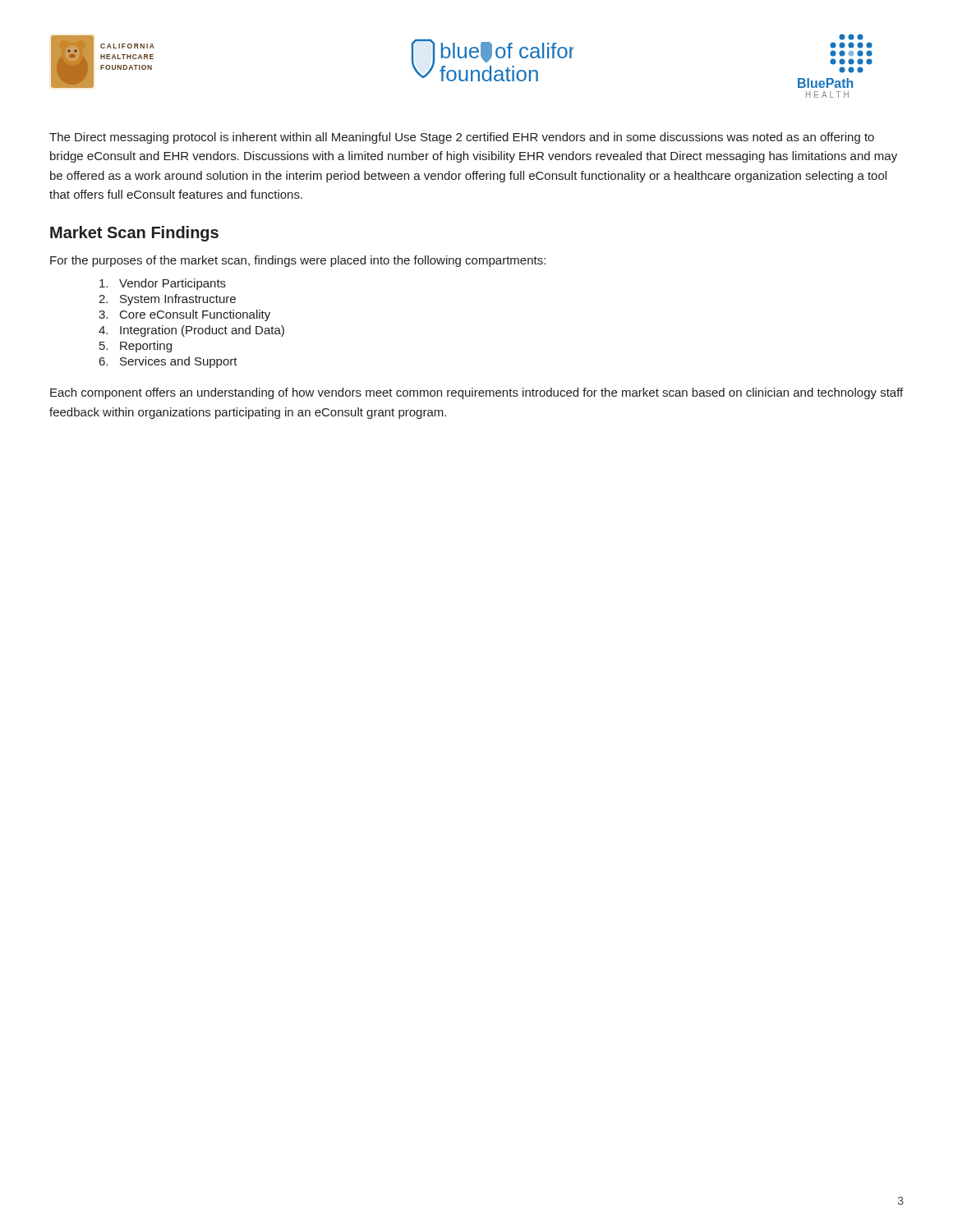
Task: Point to the region starting "For the purposes of"
Action: click(x=298, y=260)
